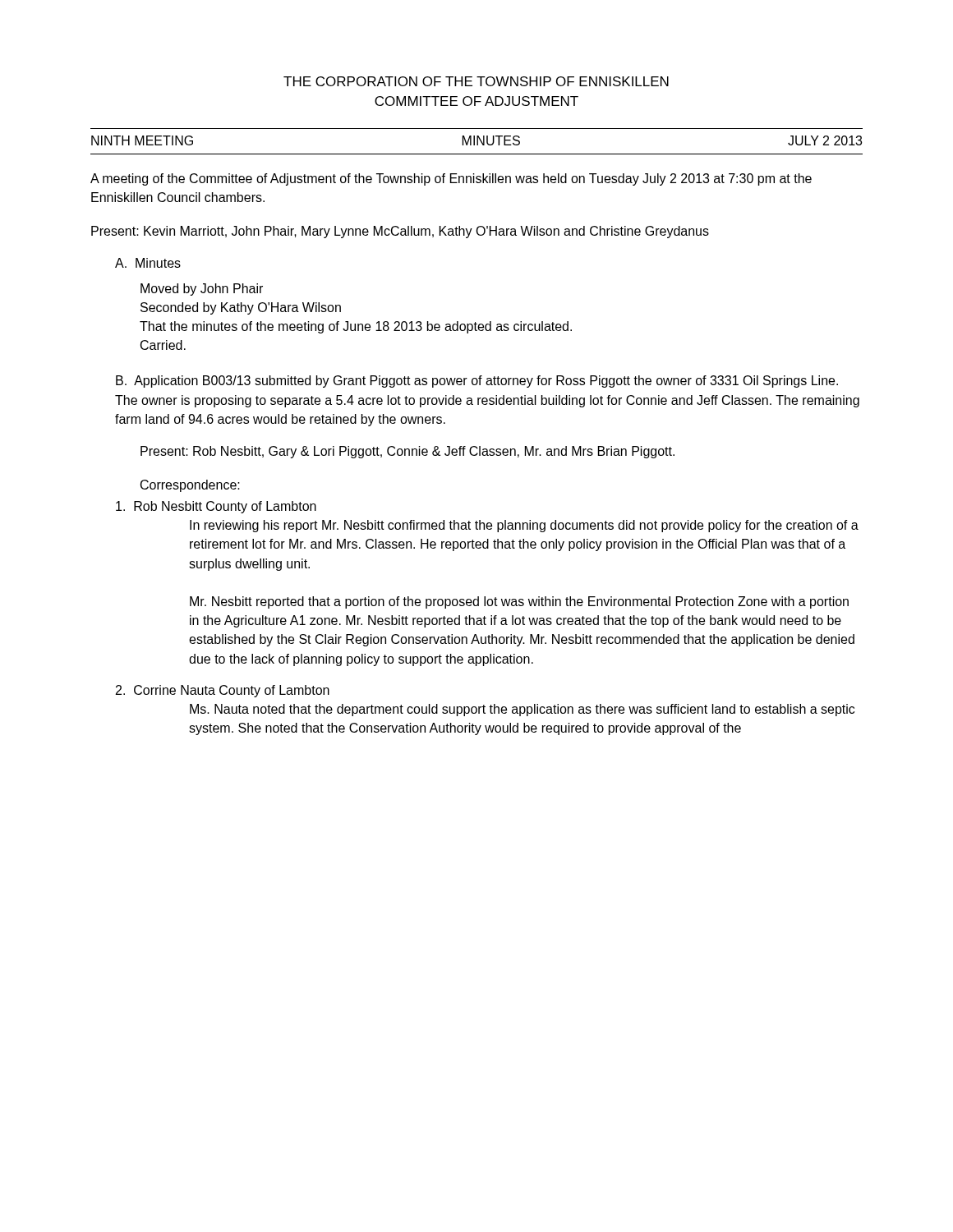The height and width of the screenshot is (1232, 953).
Task: Where does it say "A. Minutes"?
Action: click(x=148, y=263)
